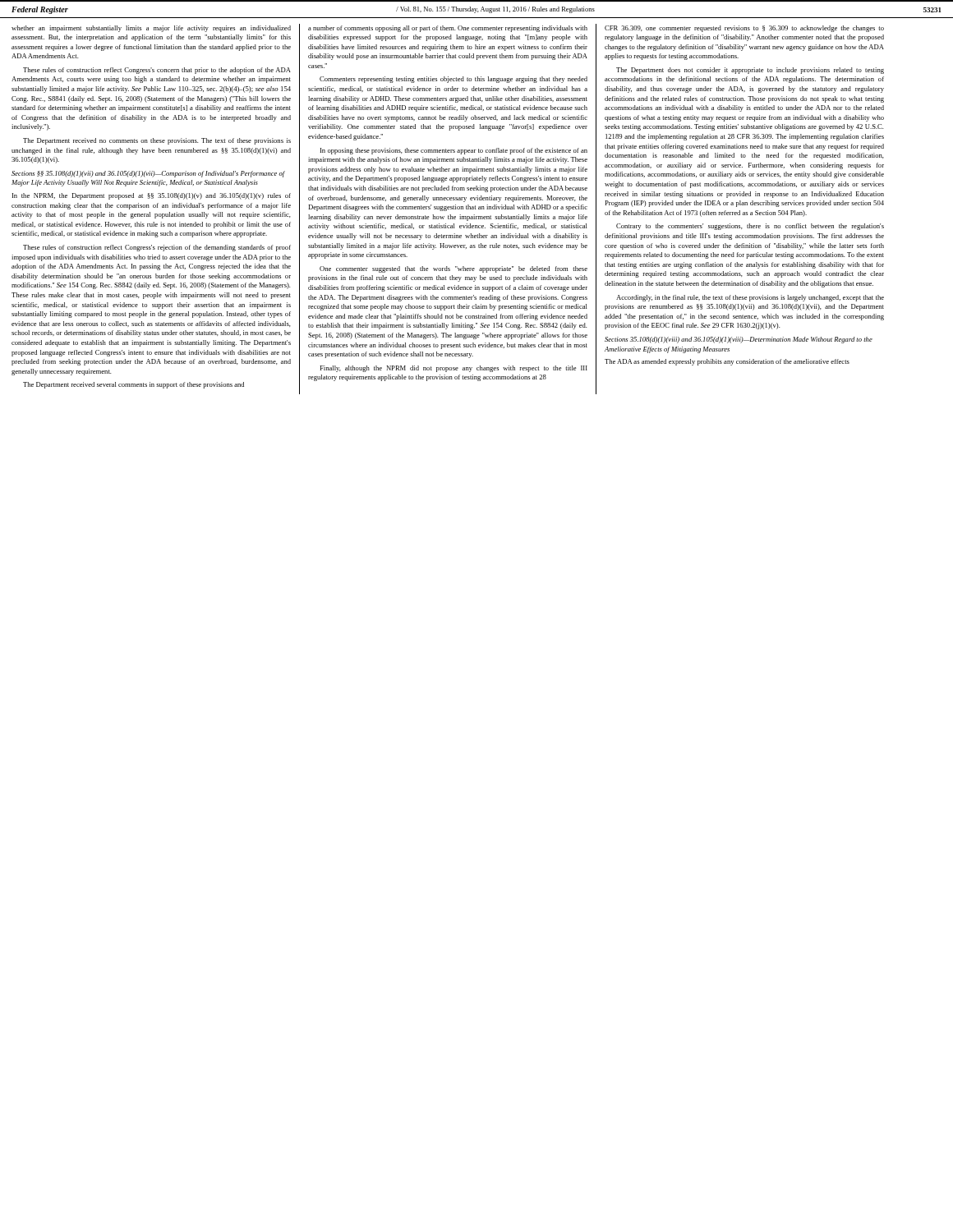
Task: Navigate to the region starting "Sections §§ 35.108(d)(1)(vii) and"
Action: (148, 178)
